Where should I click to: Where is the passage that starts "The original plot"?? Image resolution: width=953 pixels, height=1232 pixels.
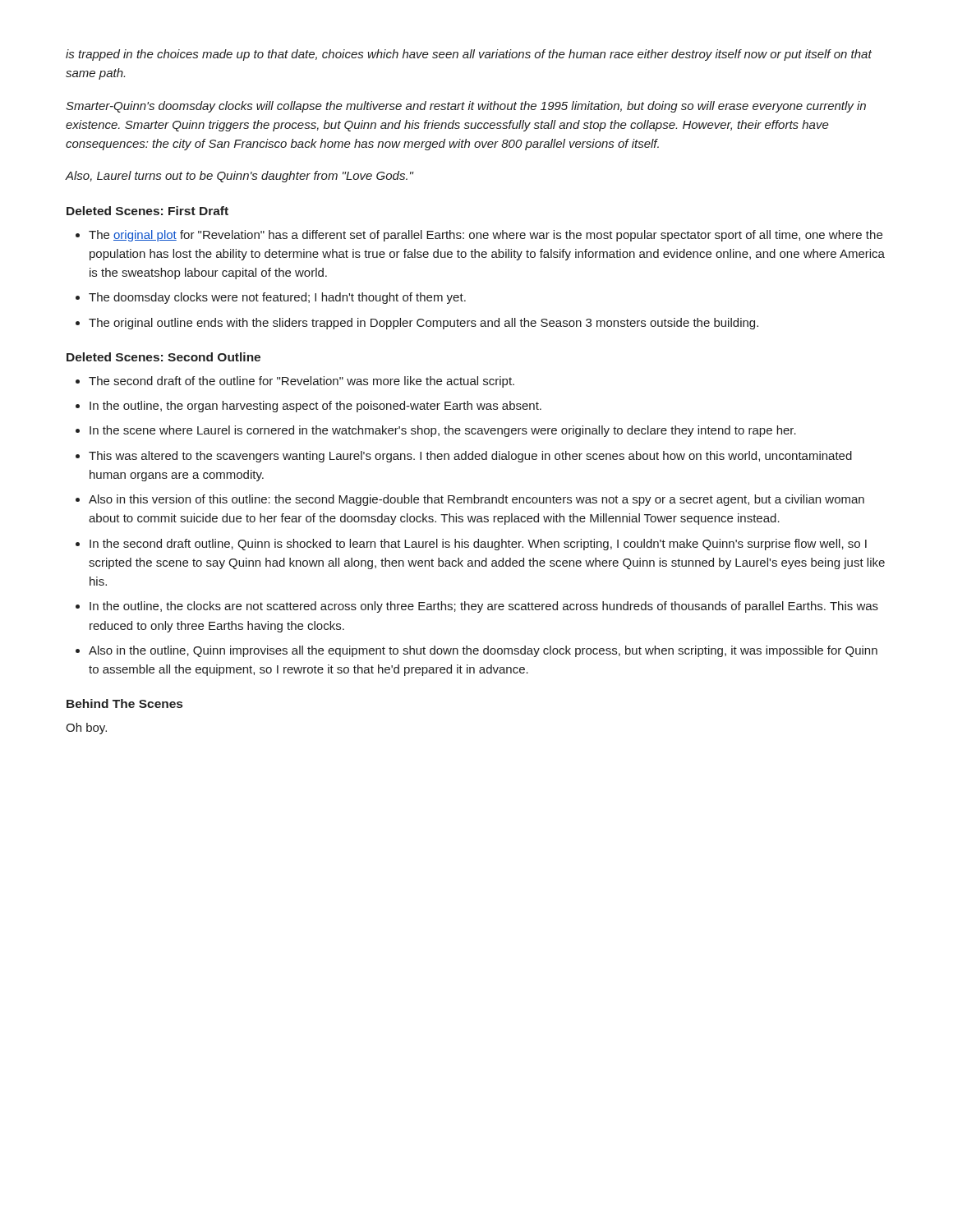pyautogui.click(x=487, y=253)
